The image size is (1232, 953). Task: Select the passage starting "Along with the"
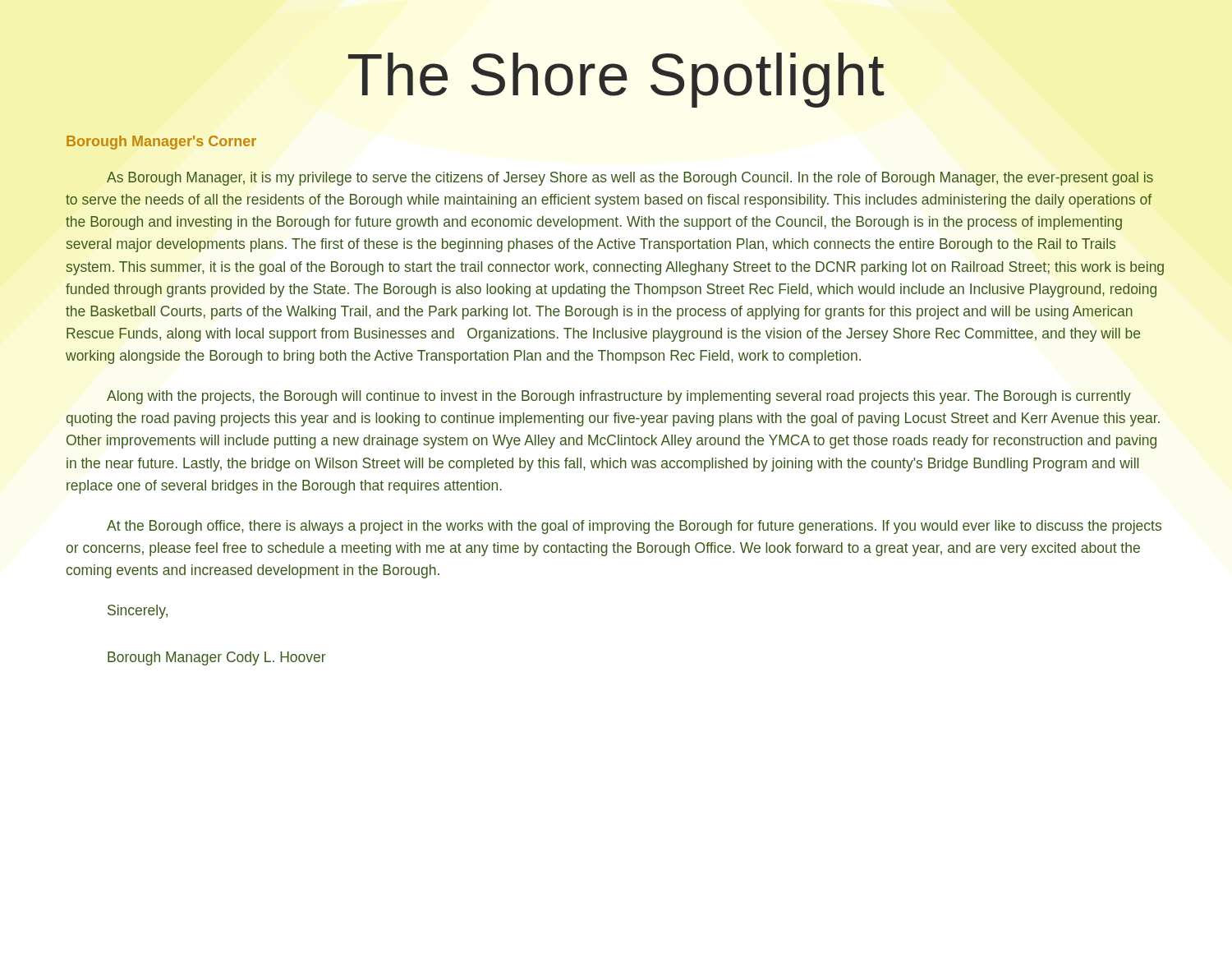coord(613,441)
